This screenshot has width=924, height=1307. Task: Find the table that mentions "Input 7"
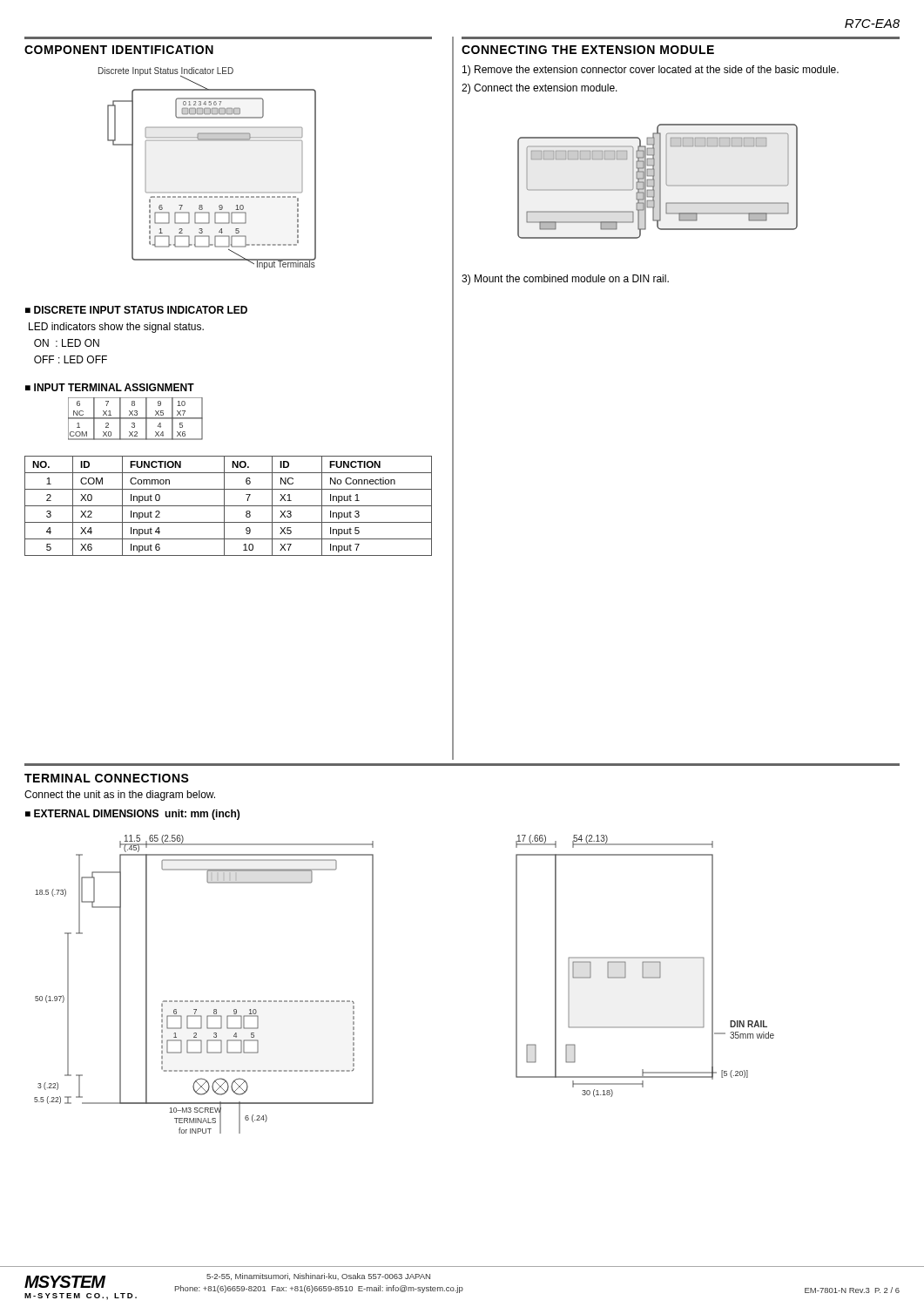228,505
